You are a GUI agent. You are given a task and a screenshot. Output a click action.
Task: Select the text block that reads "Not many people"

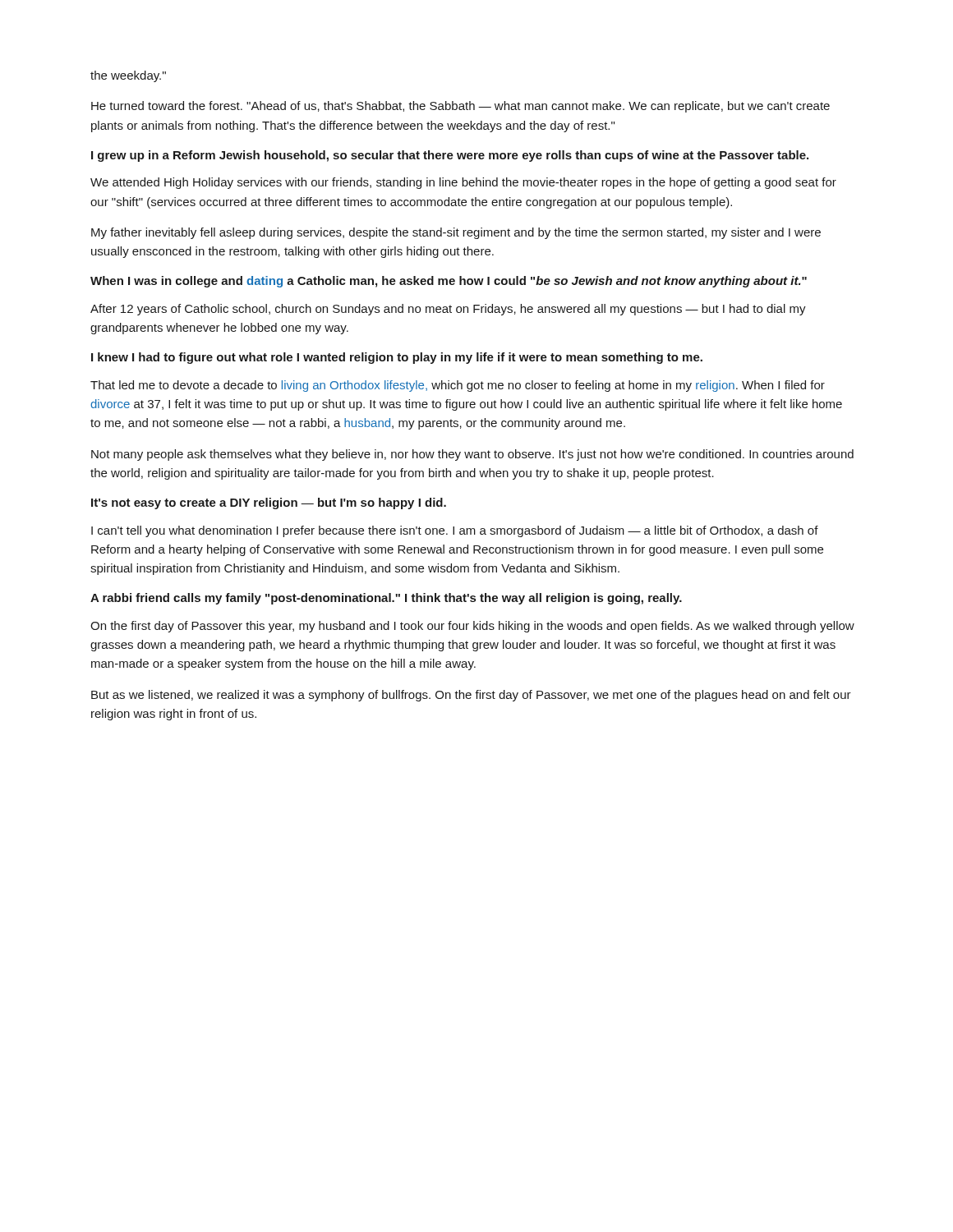(x=472, y=463)
